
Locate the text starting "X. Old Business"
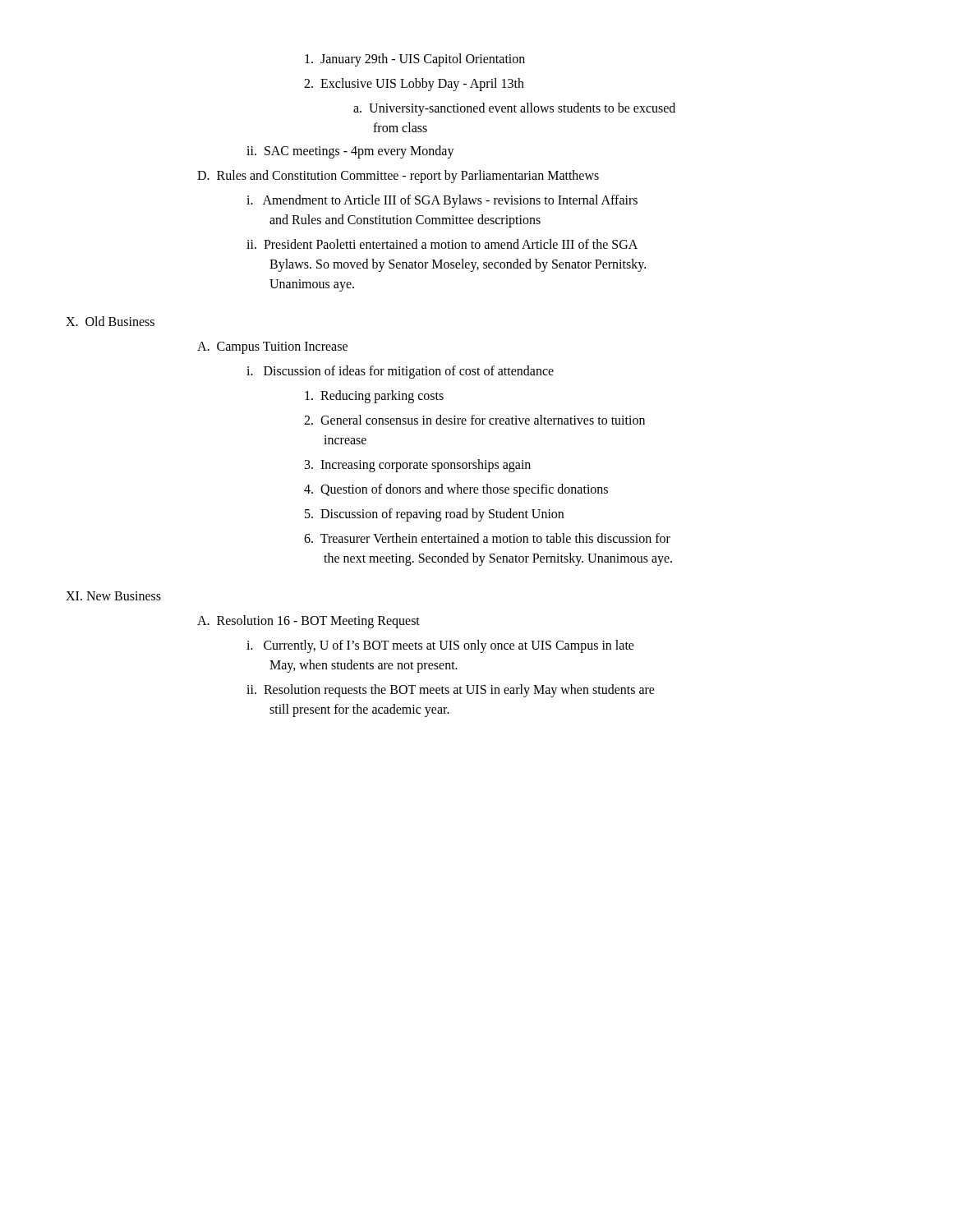pos(110,322)
